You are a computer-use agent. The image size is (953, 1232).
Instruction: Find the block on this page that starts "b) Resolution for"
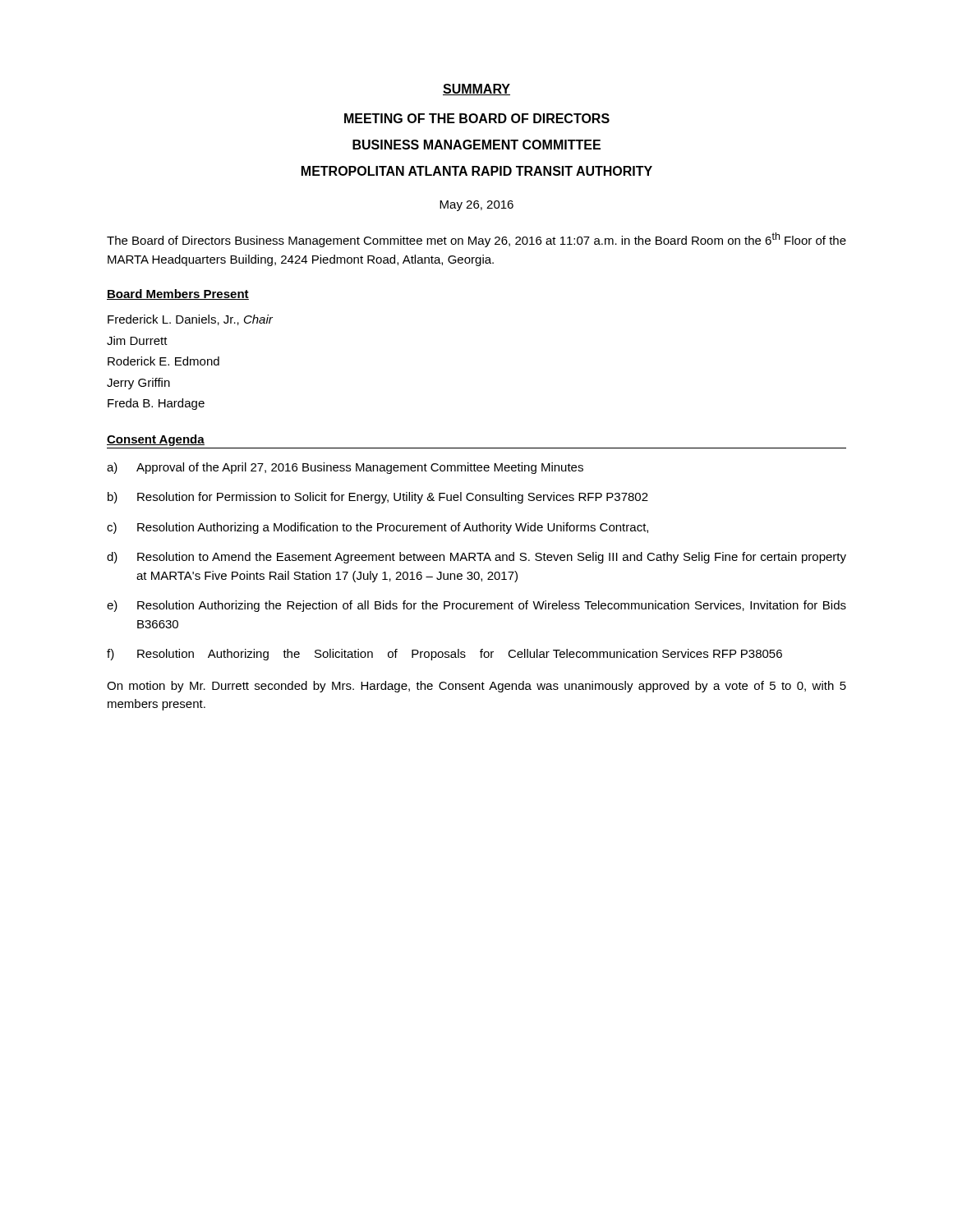[378, 497]
